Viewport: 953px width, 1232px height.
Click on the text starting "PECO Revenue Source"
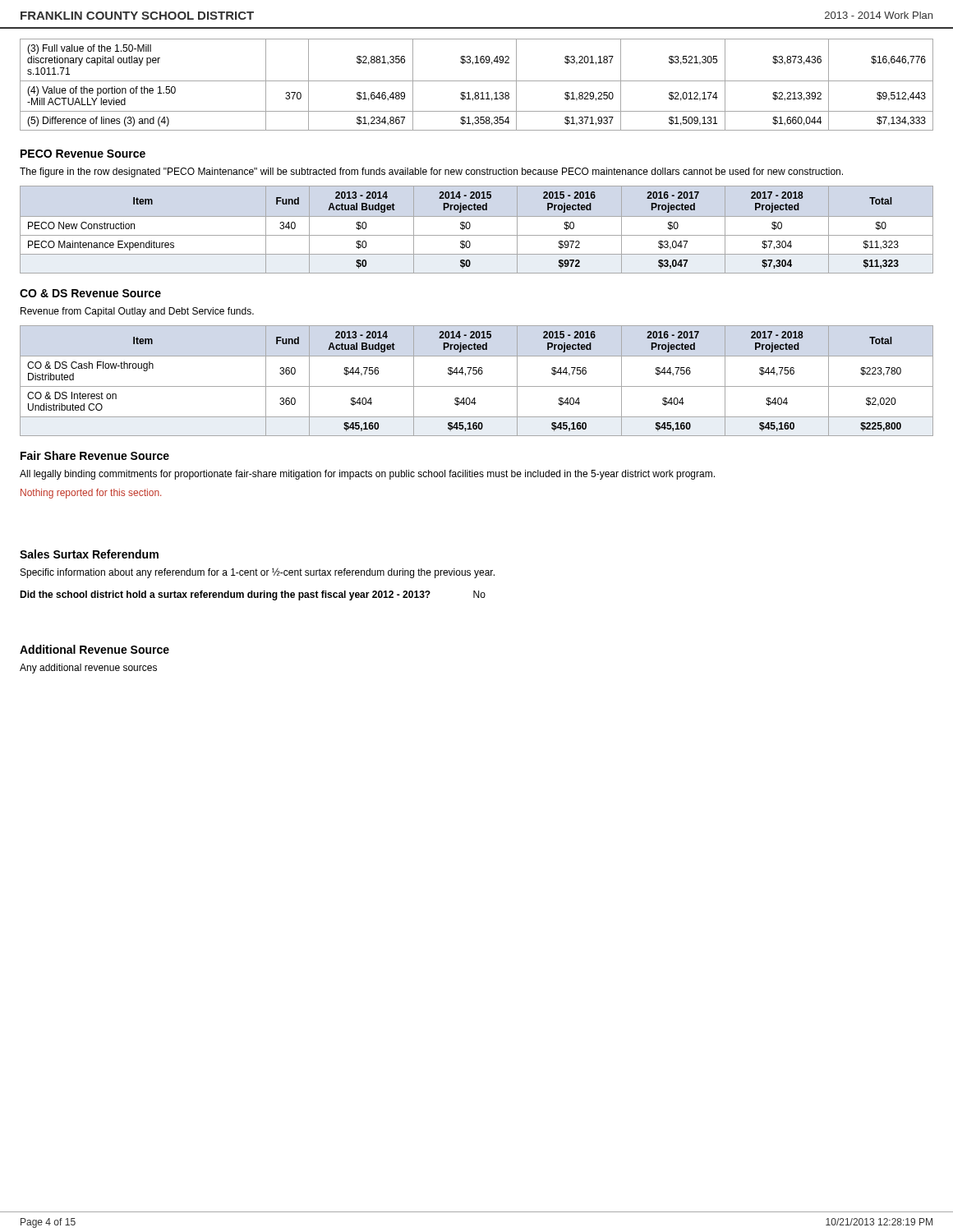83,154
